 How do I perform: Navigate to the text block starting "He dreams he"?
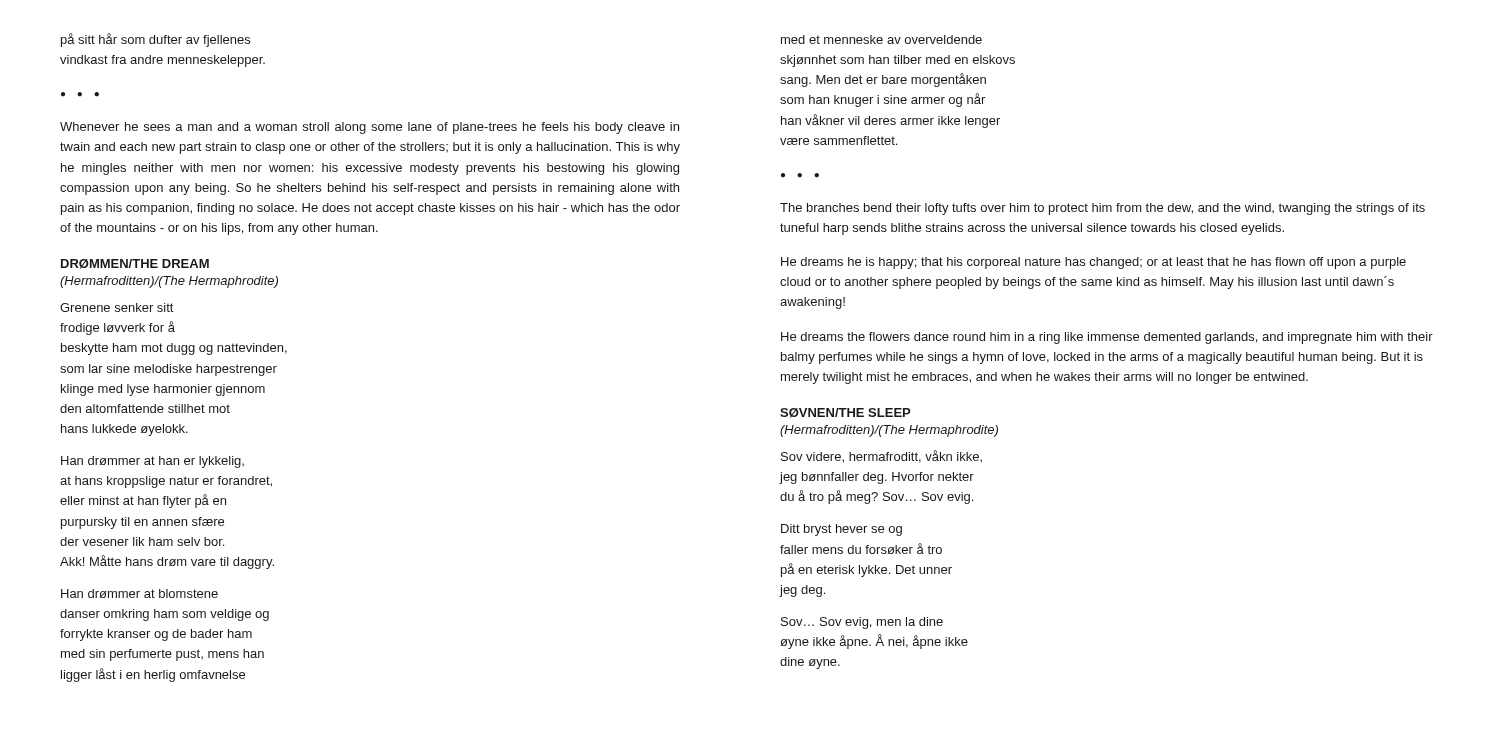click(1093, 282)
